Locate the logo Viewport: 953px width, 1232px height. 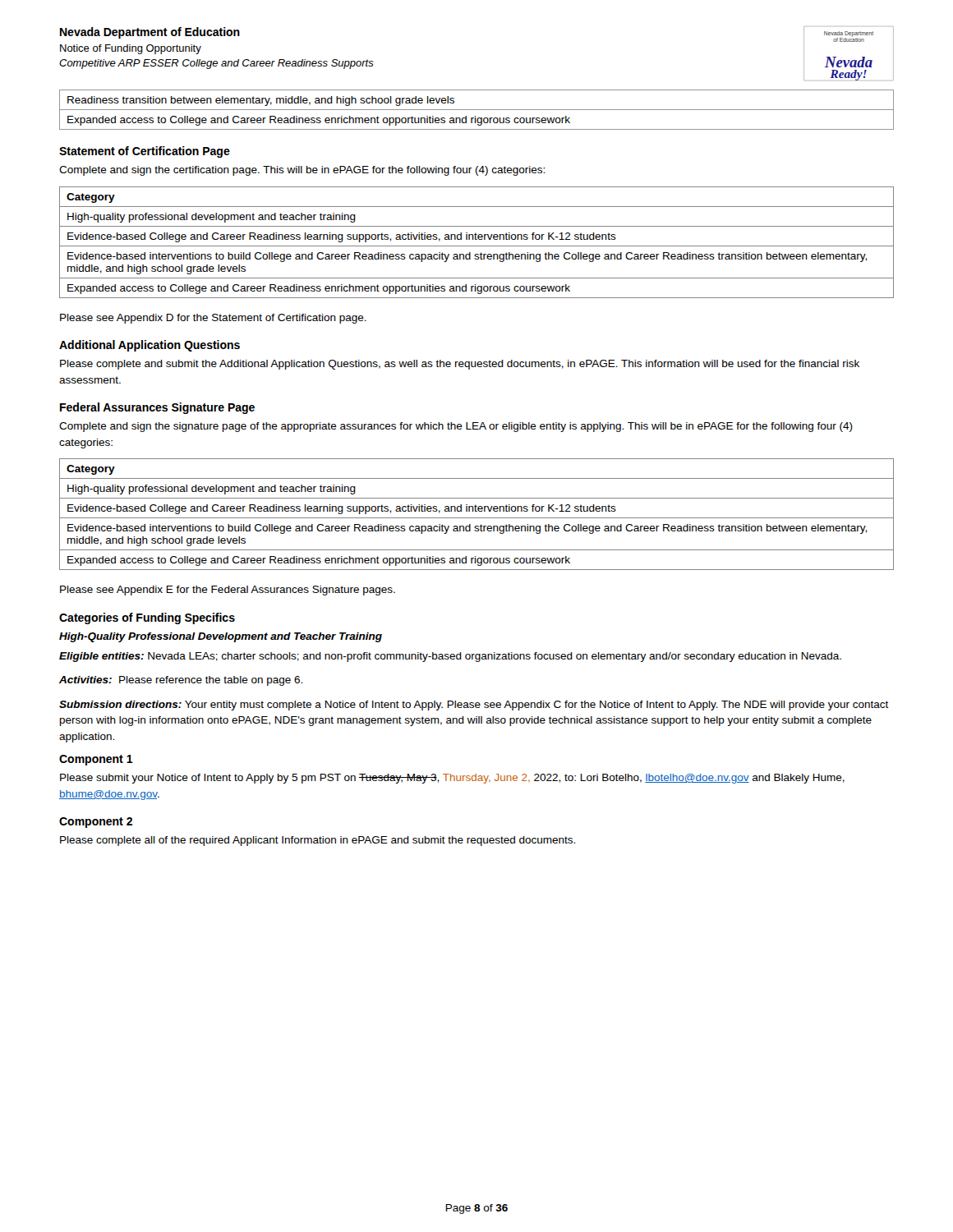(x=849, y=55)
